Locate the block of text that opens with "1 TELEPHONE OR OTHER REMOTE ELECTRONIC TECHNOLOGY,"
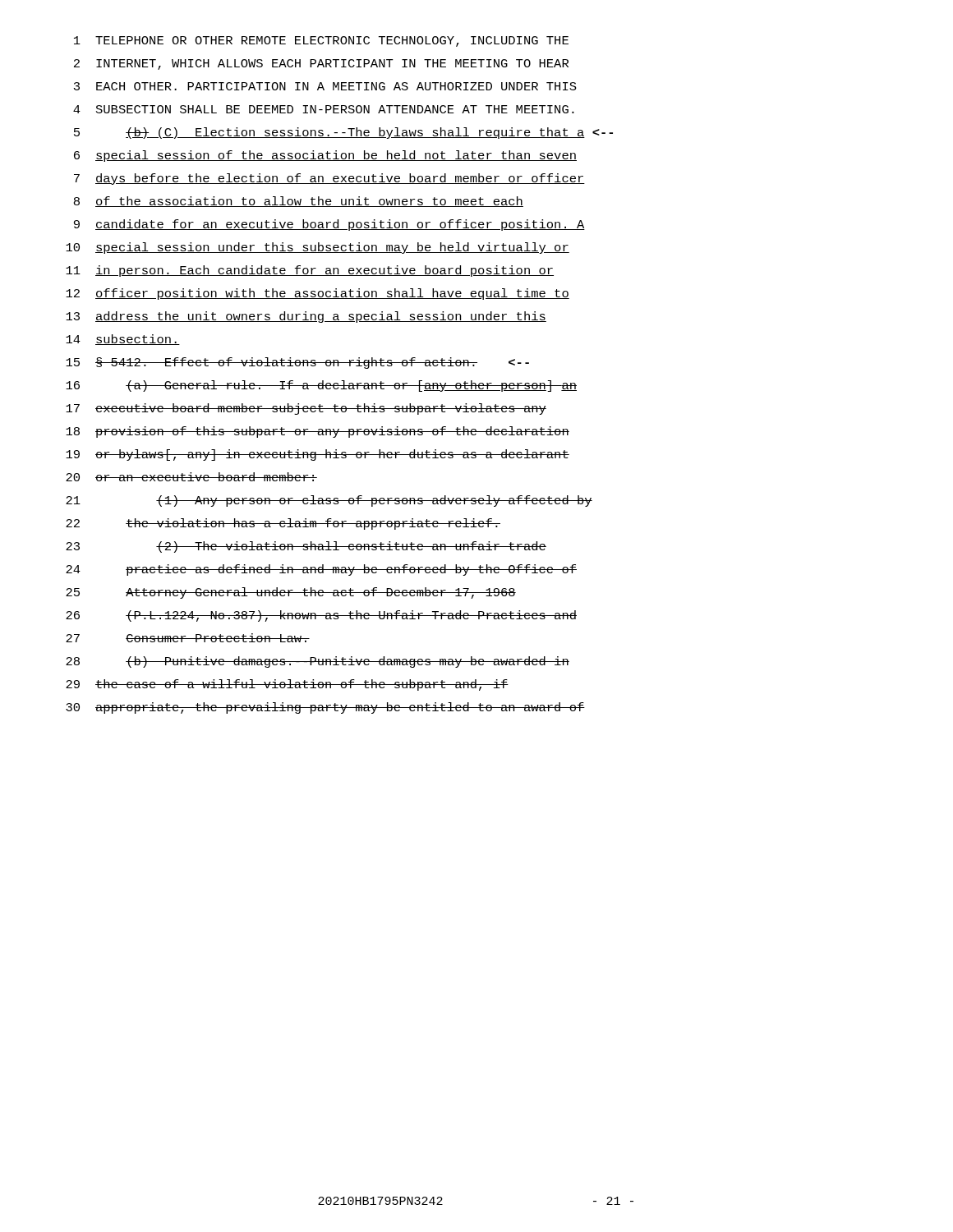 476,41
